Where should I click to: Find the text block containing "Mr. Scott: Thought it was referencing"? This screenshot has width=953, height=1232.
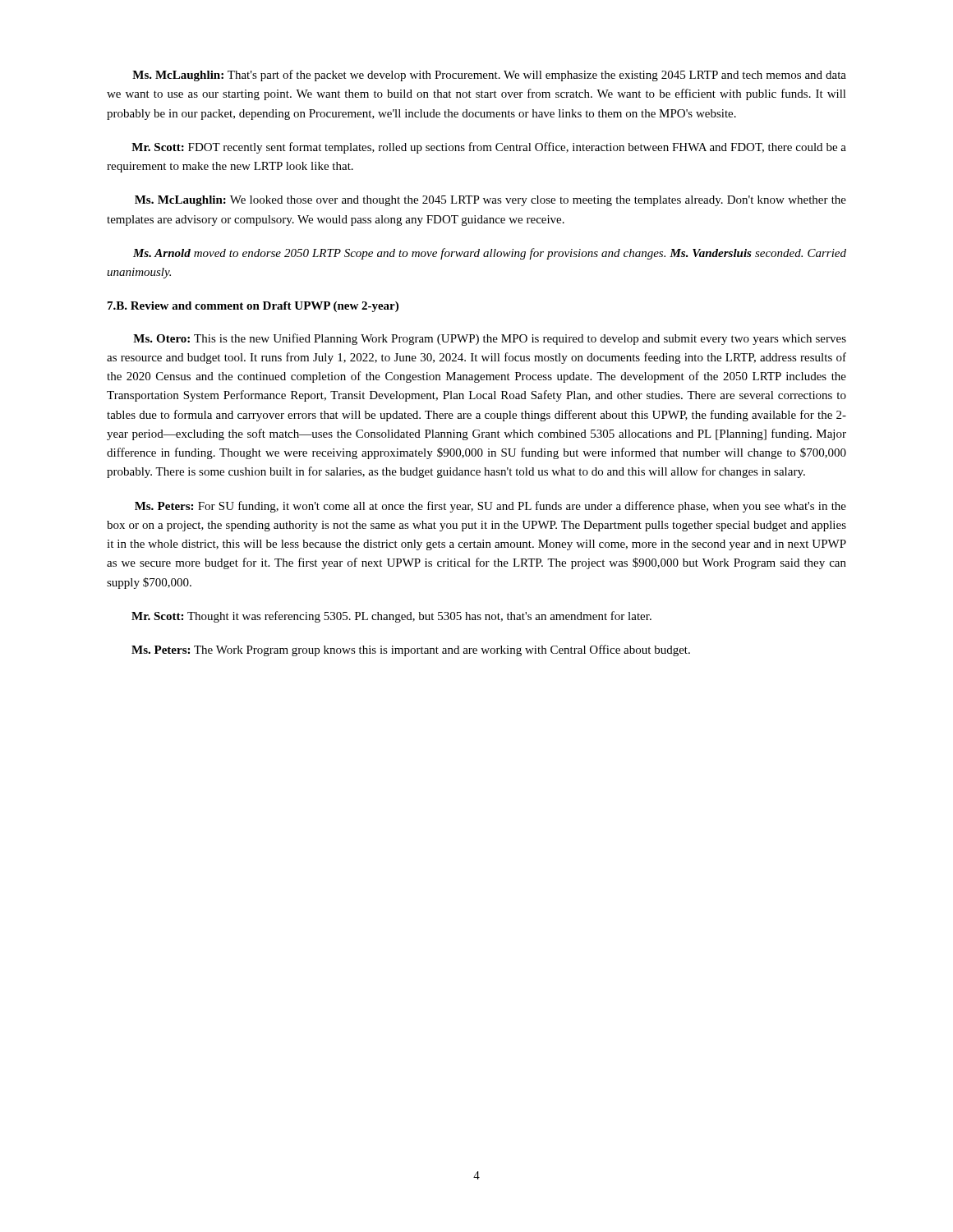[379, 616]
